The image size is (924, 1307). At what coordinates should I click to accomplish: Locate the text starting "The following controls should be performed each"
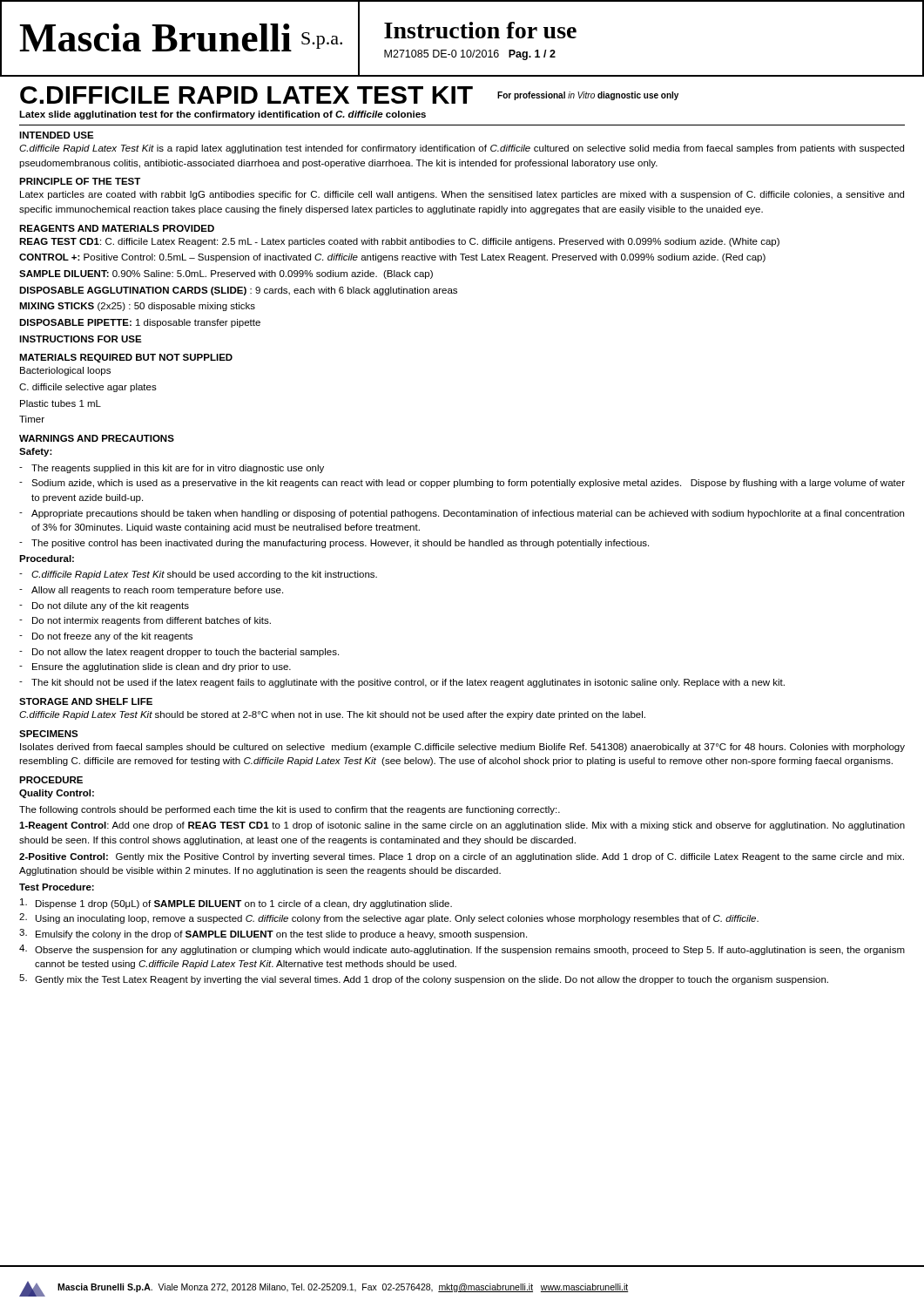click(x=290, y=809)
